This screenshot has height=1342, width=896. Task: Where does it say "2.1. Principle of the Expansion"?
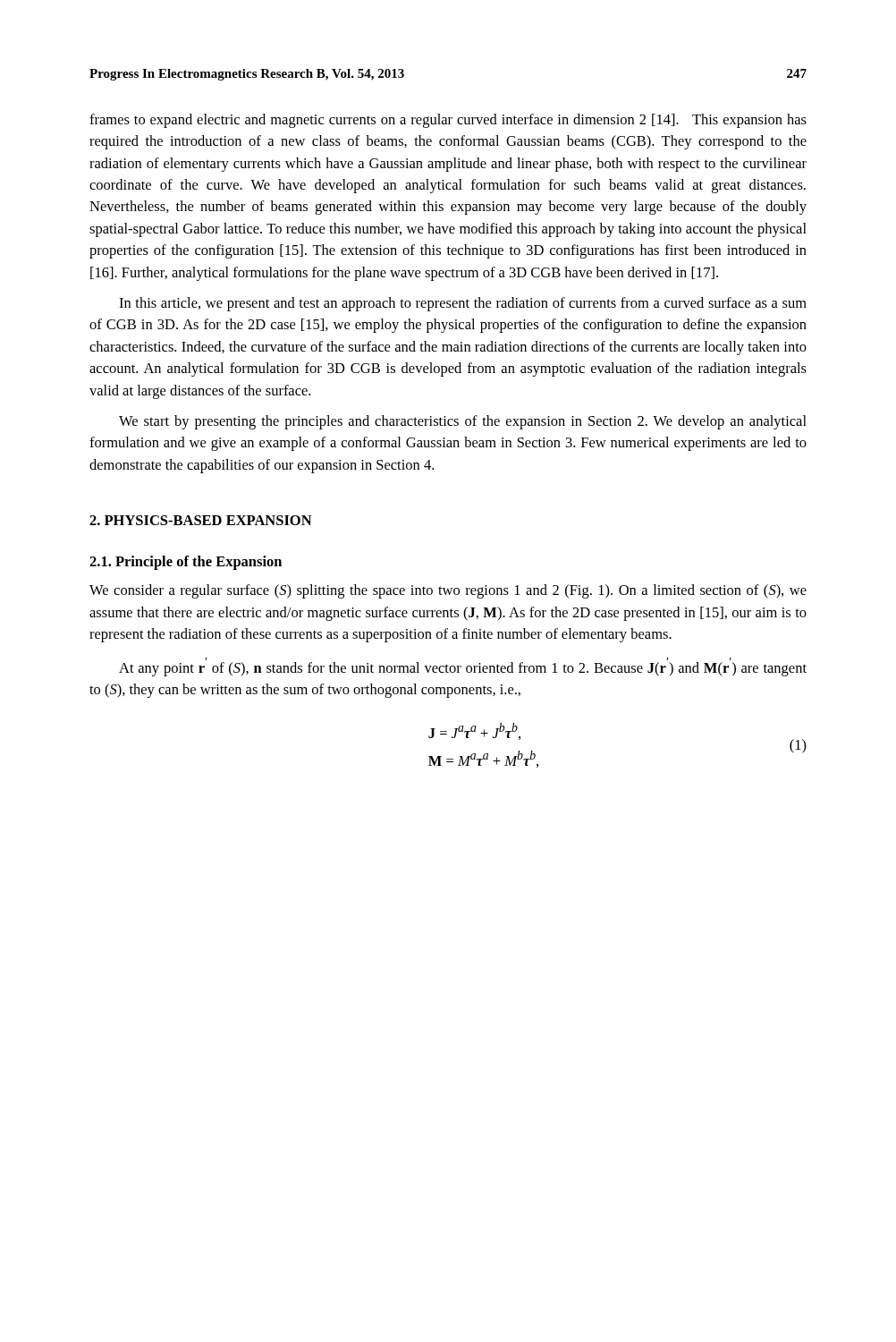186,562
